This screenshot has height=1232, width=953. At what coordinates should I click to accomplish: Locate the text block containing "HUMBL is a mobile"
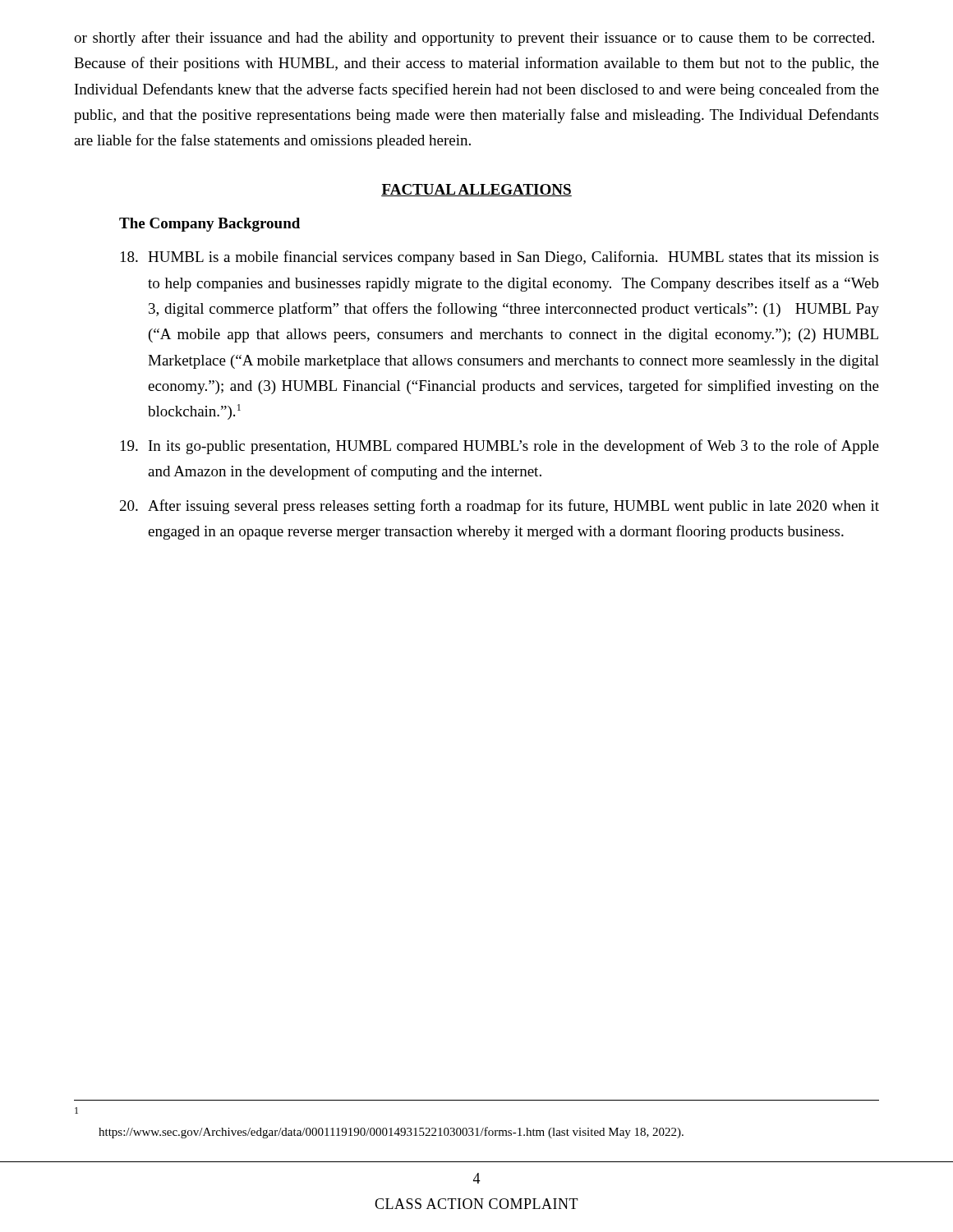click(476, 334)
